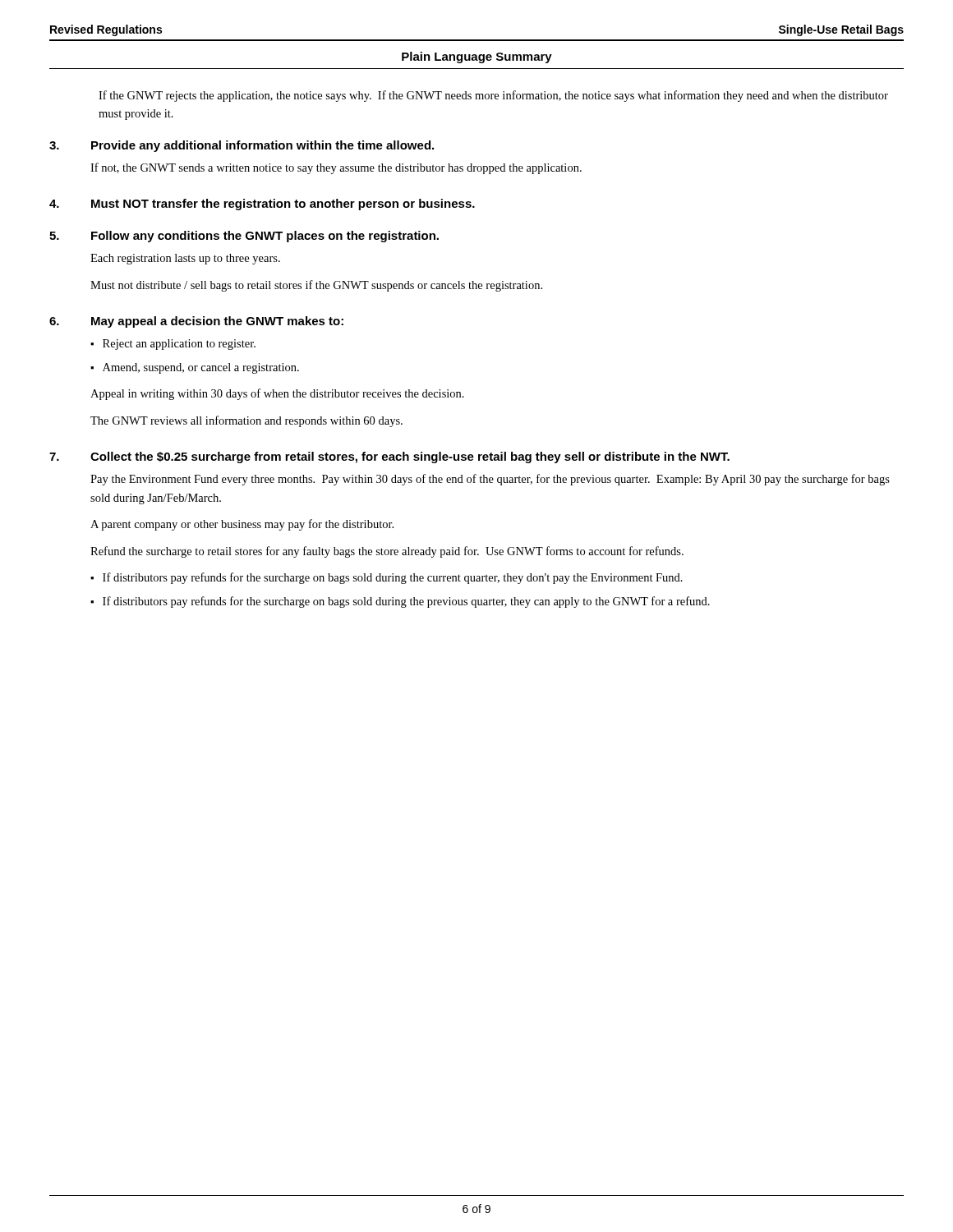
Task: Find the text block starting "May appeal a"
Action: 217,321
